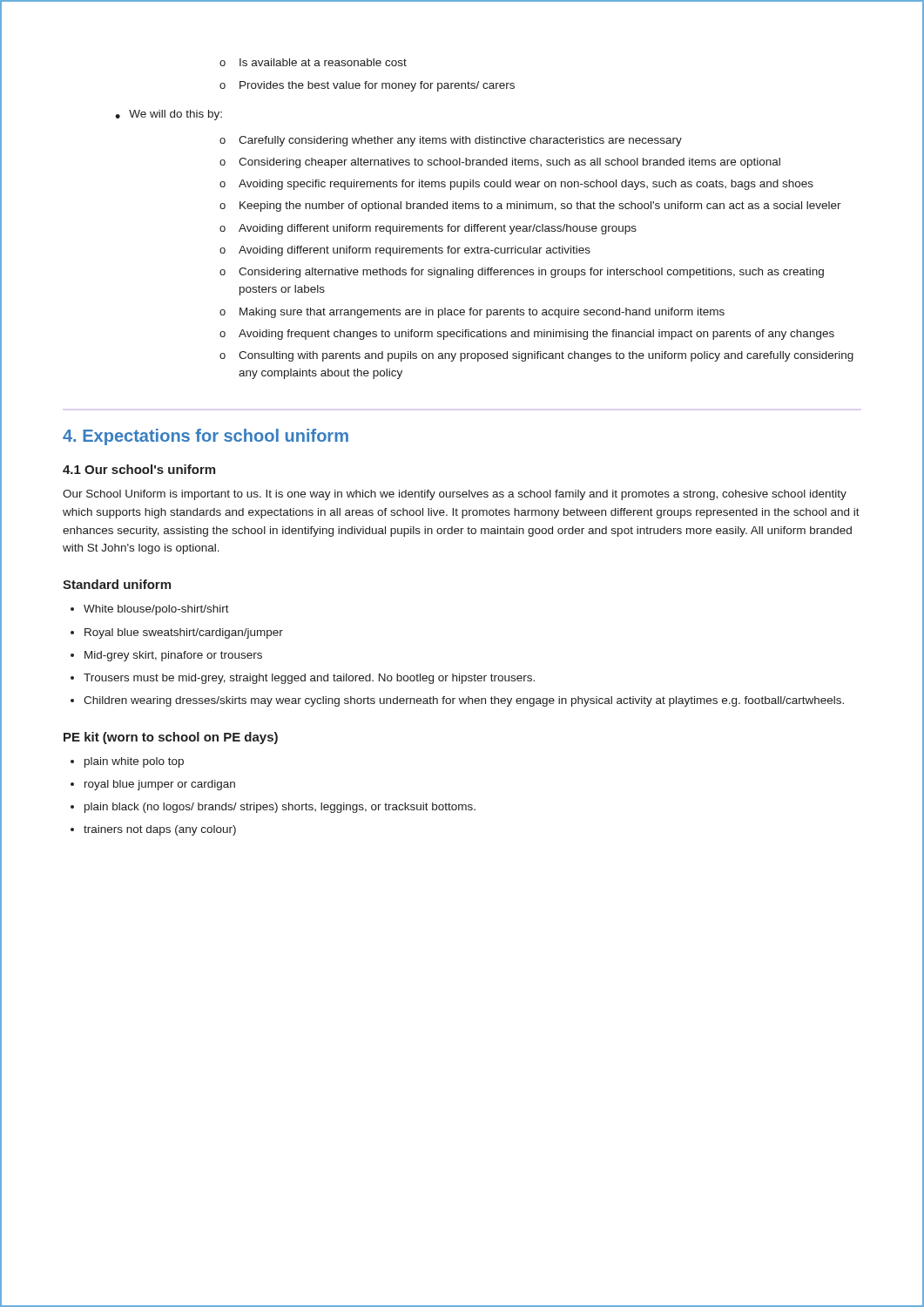Find "Royal blue sweatshirt/cardigan/jumper" on this page
924x1307 pixels.
click(x=184, y=633)
